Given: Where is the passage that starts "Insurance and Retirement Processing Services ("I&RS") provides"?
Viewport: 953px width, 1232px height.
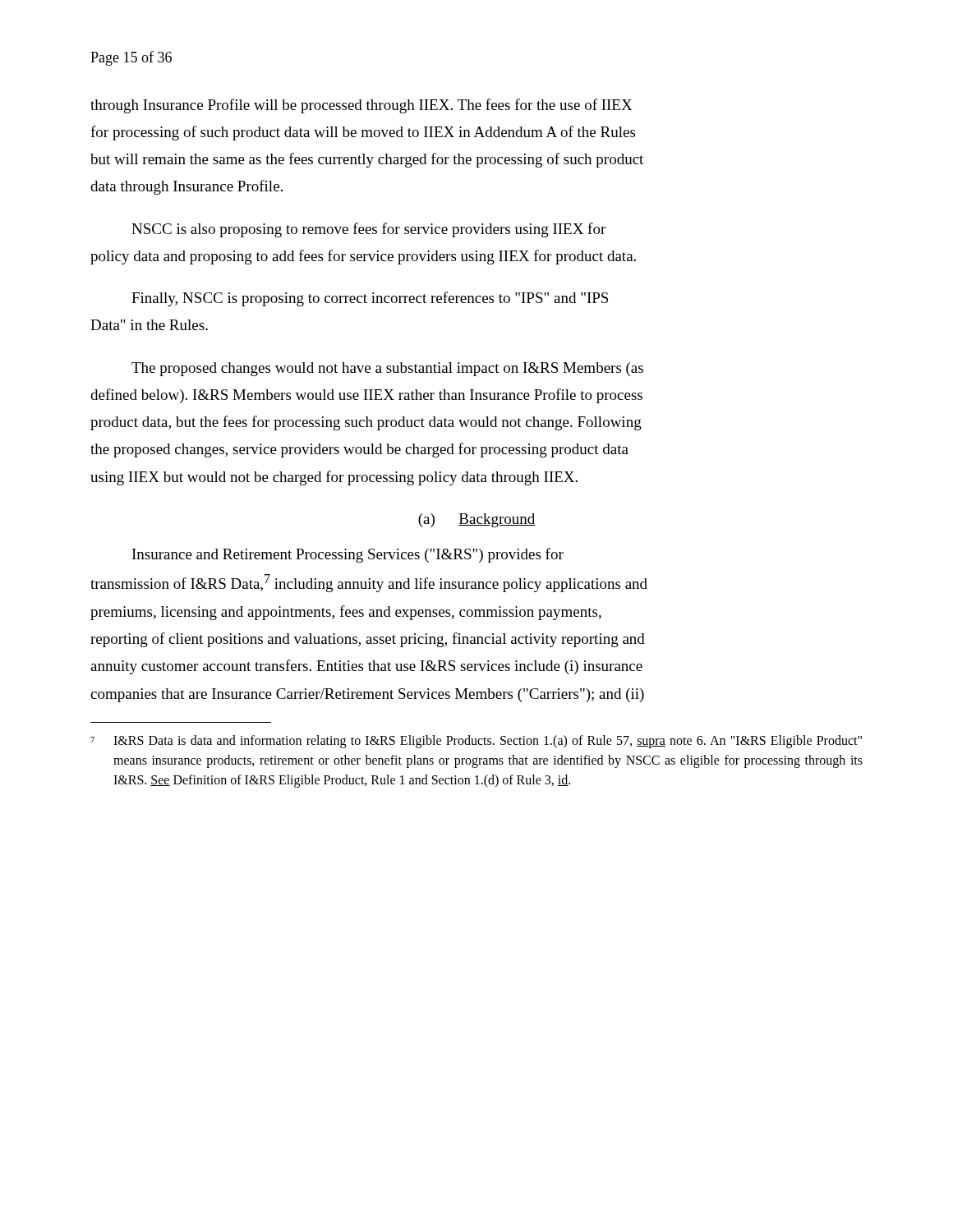Looking at the screenshot, I should tap(347, 554).
